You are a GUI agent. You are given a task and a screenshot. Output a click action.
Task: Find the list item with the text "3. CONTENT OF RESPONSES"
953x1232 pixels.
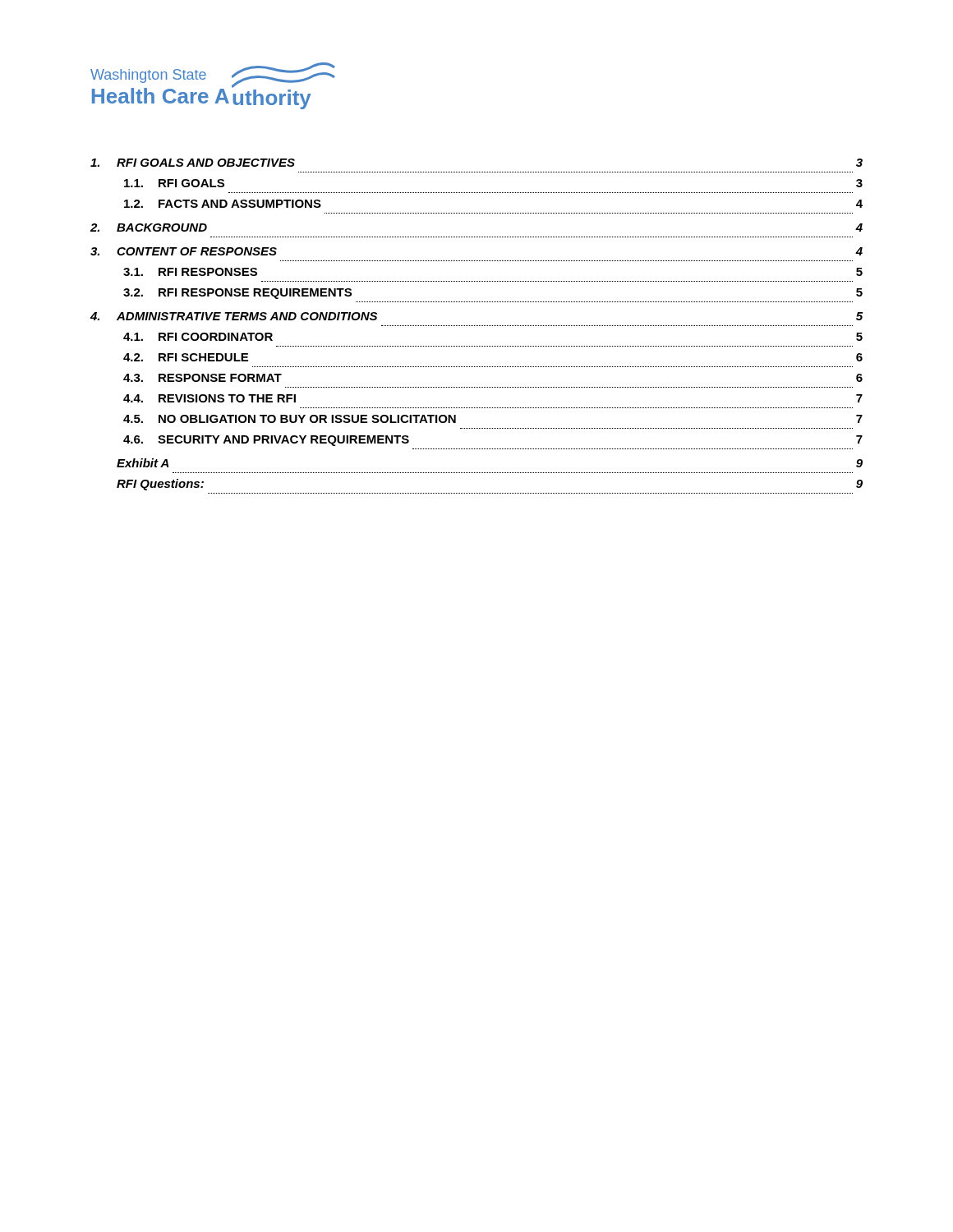[x=476, y=253]
